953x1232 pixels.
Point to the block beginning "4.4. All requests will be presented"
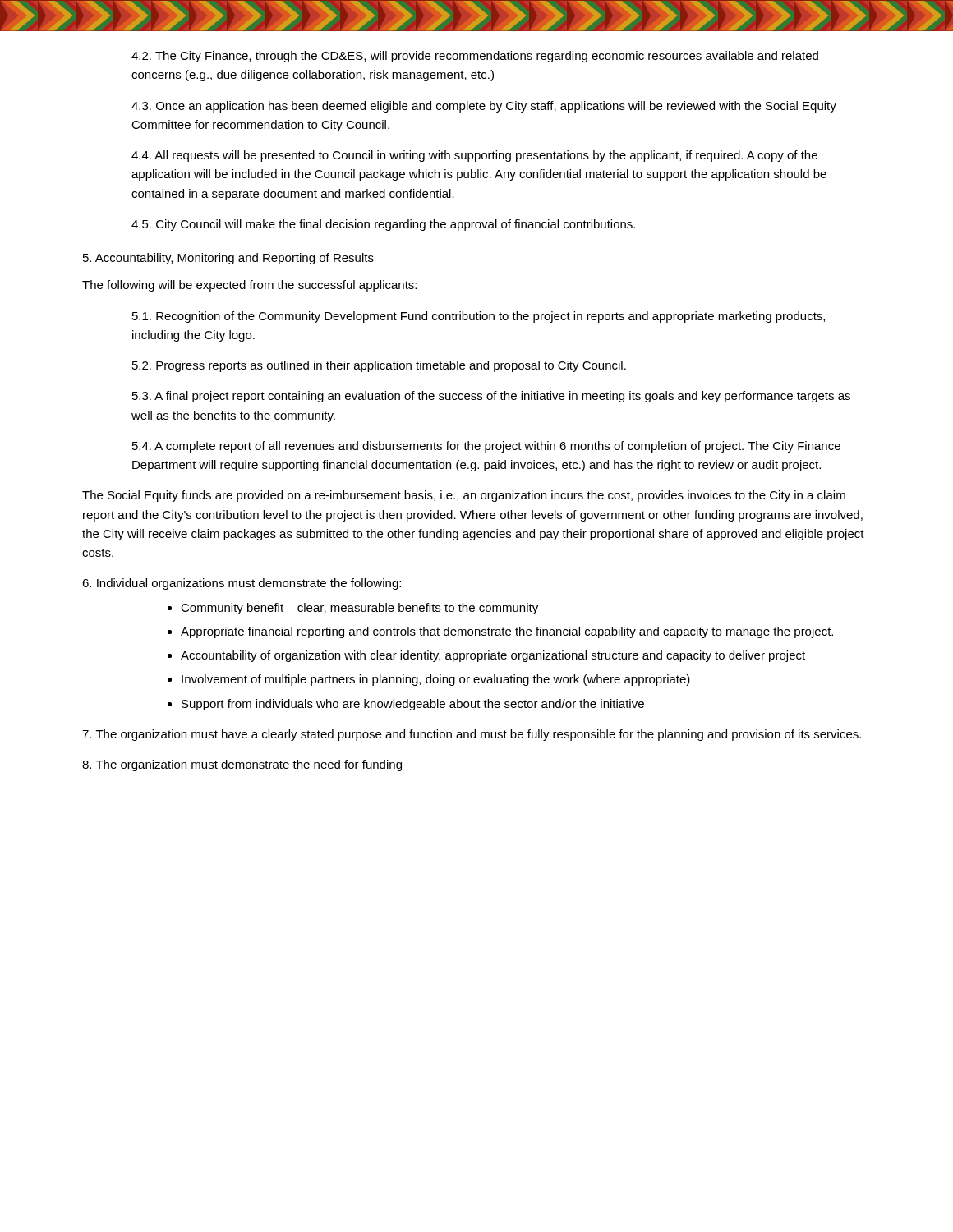click(x=479, y=174)
